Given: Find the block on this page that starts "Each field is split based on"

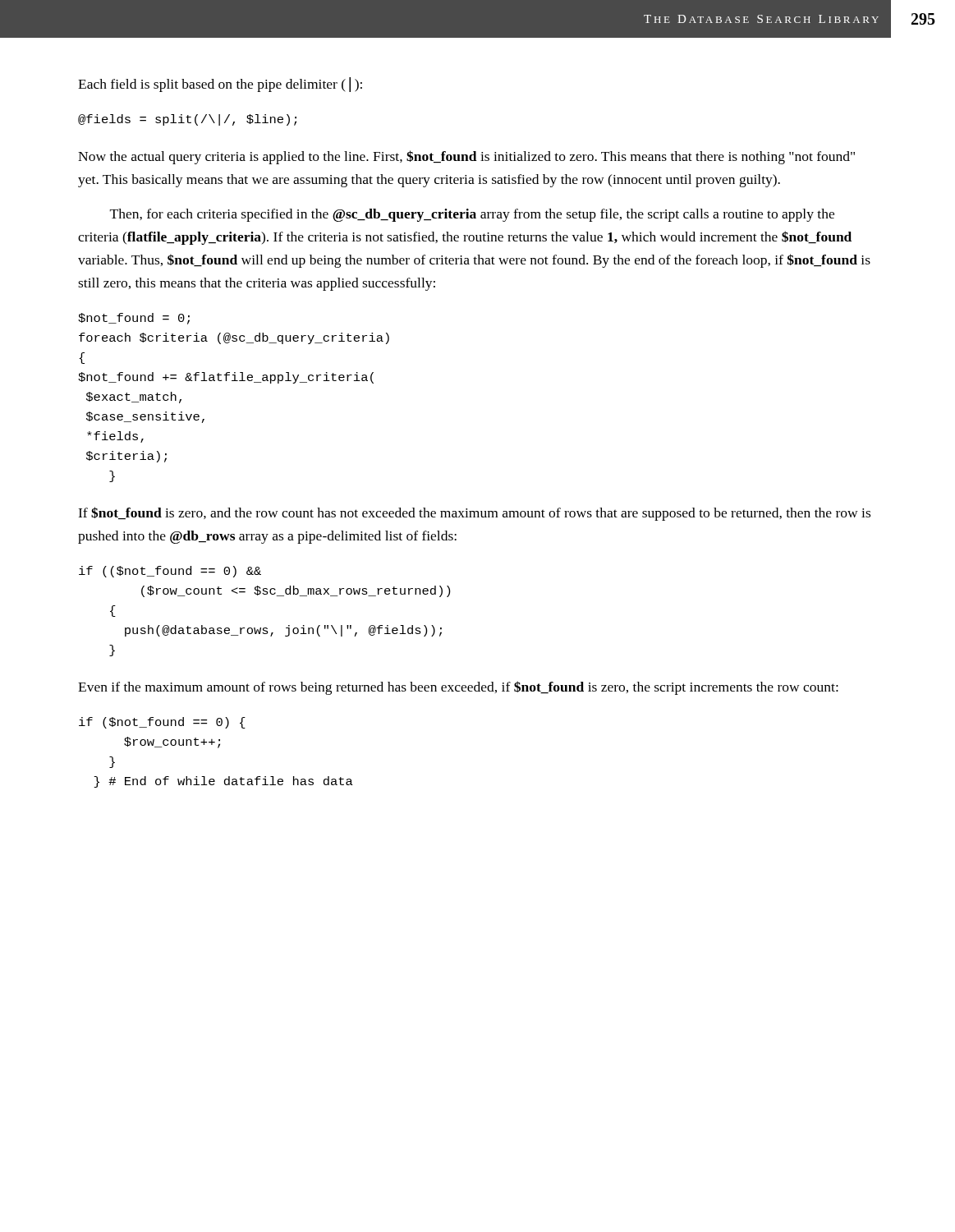Looking at the screenshot, I should coord(221,84).
